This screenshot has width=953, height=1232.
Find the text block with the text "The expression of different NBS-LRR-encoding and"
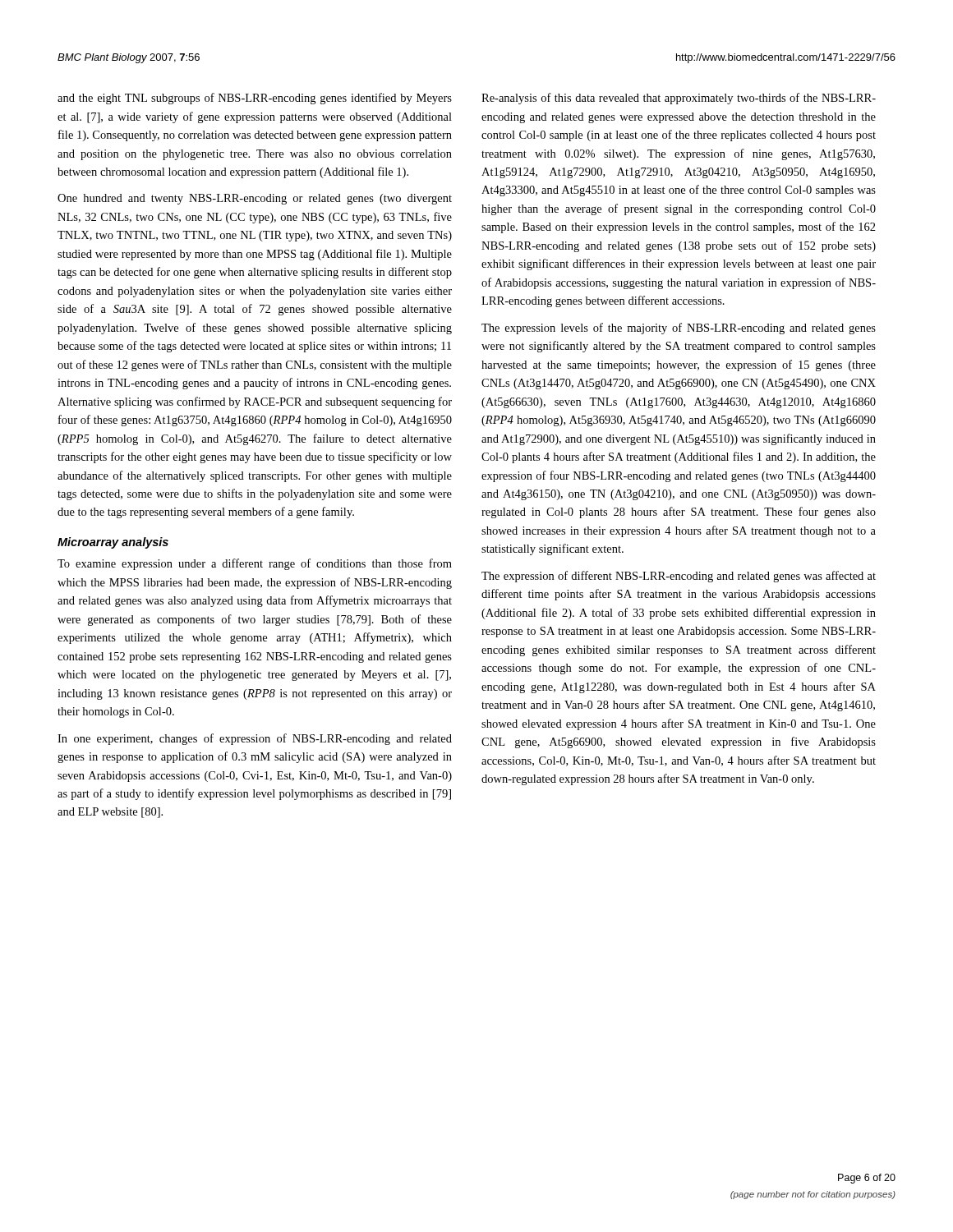click(679, 677)
